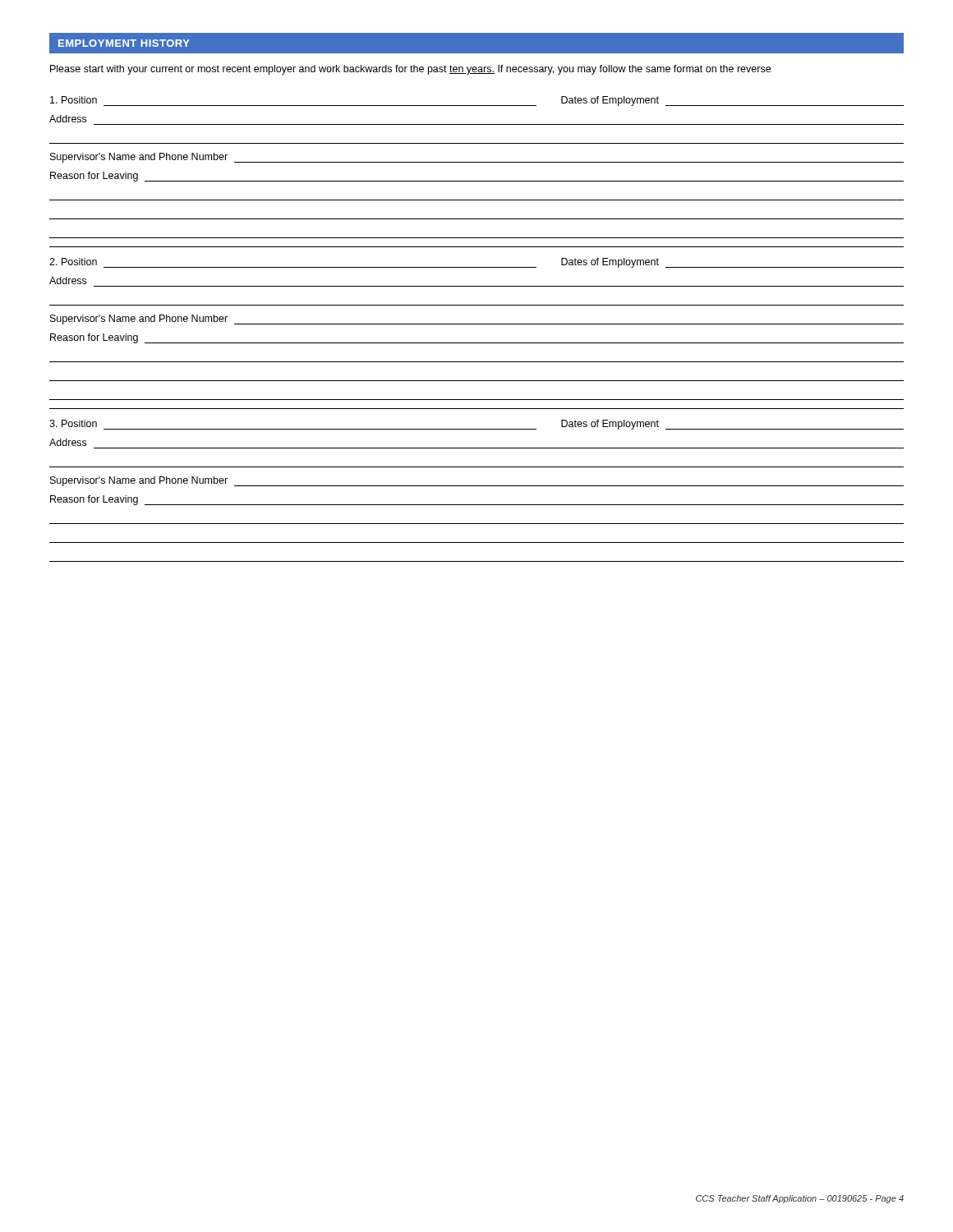This screenshot has height=1232, width=953.
Task: Where is the passage that starts "Please start with your current"?
Action: click(410, 69)
